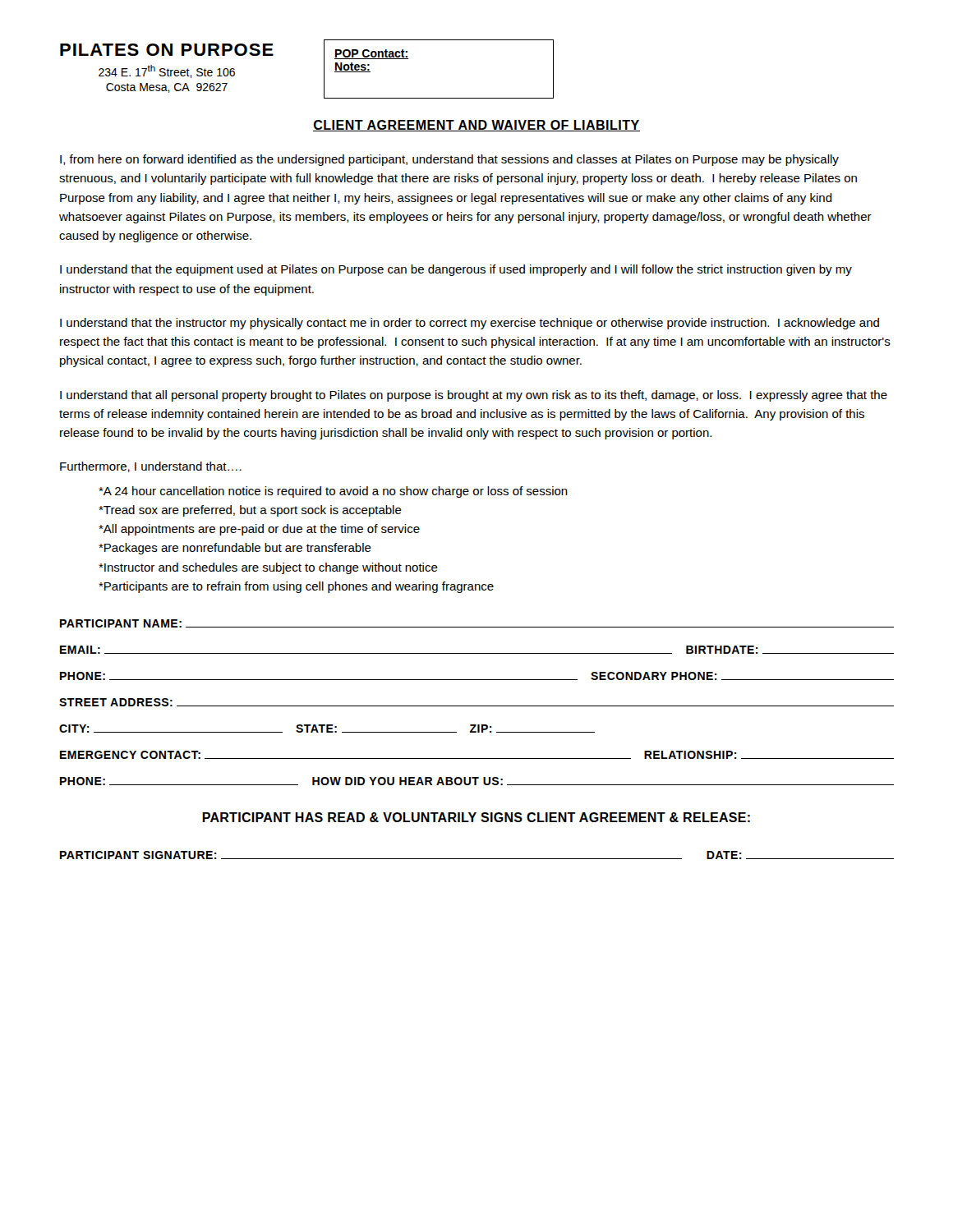
Task: Find the region starting "I understand that the instructor my physically contact"
Action: (x=475, y=341)
